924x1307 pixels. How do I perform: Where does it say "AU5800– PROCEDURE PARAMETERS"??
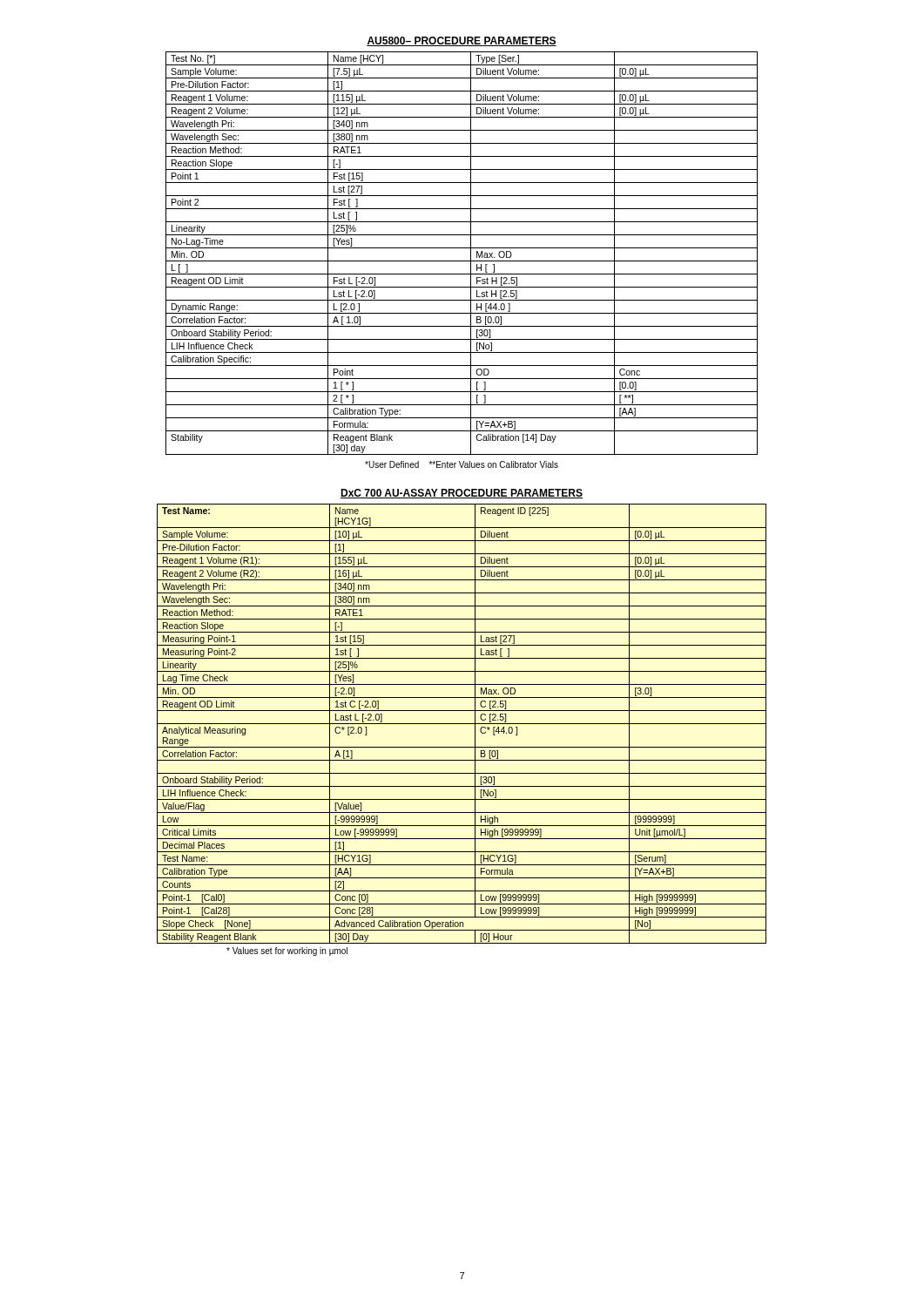pyautogui.click(x=462, y=41)
